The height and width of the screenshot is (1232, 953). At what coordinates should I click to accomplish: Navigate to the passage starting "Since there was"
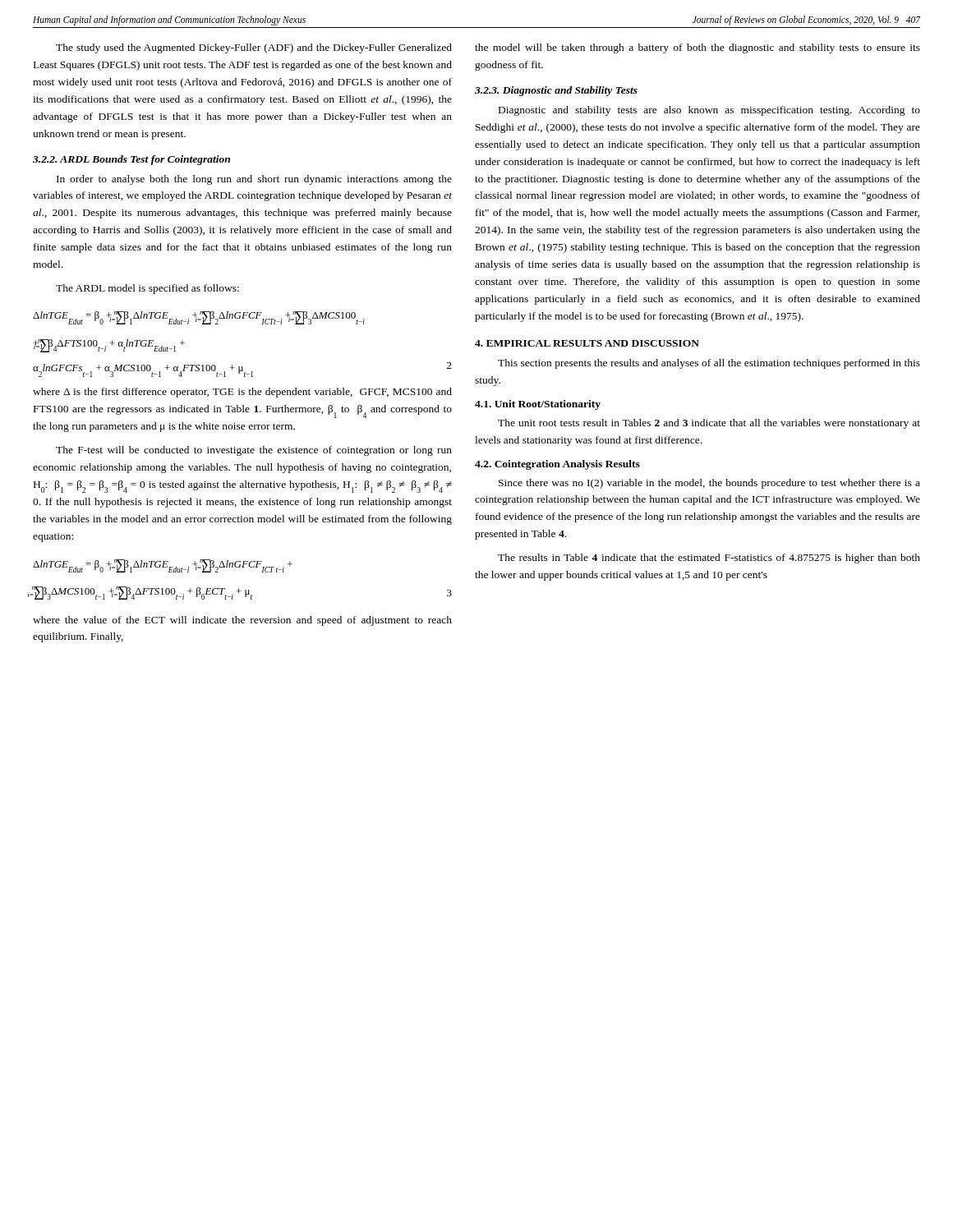[698, 529]
